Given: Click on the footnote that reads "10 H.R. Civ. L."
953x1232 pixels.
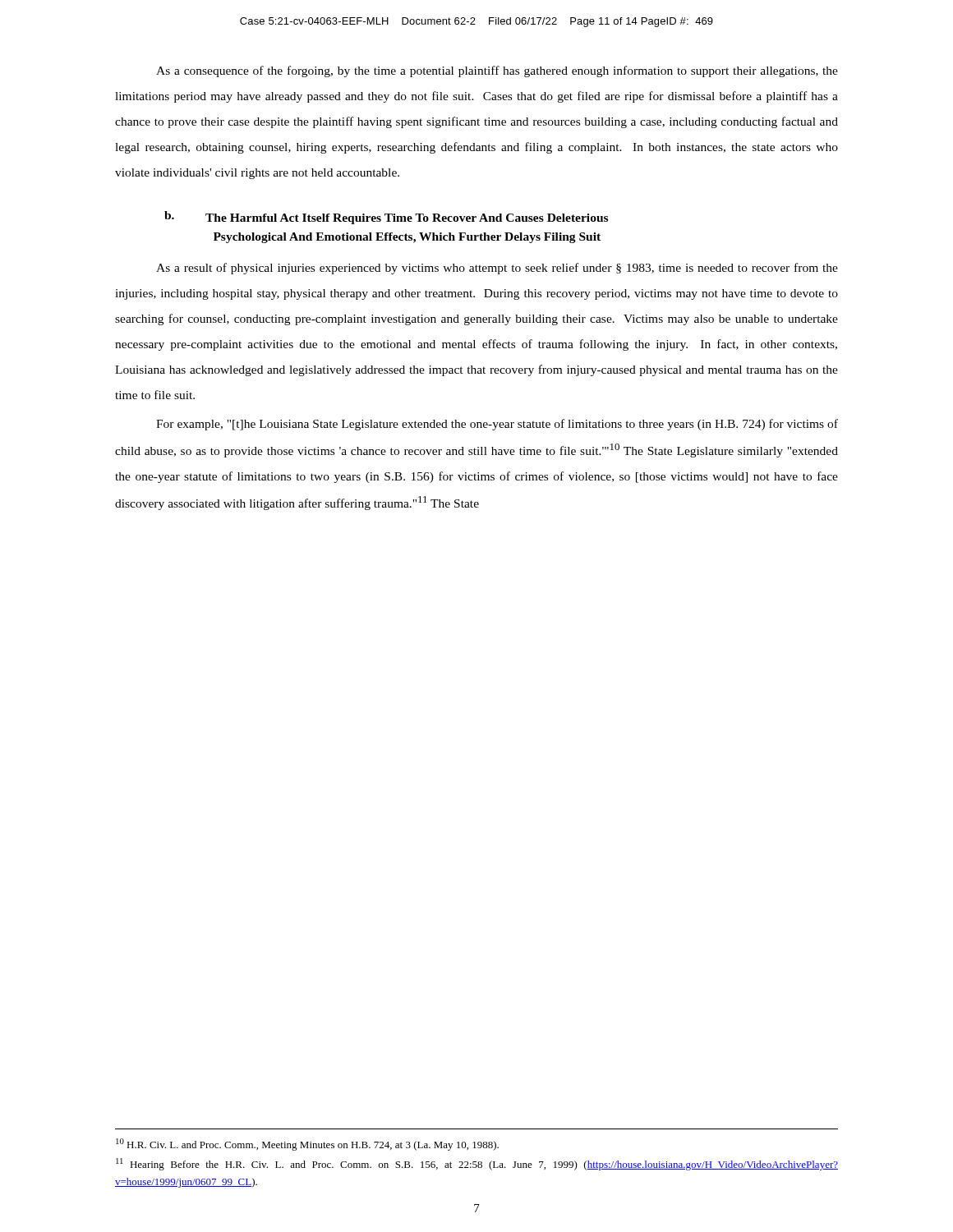Looking at the screenshot, I should coord(307,1143).
